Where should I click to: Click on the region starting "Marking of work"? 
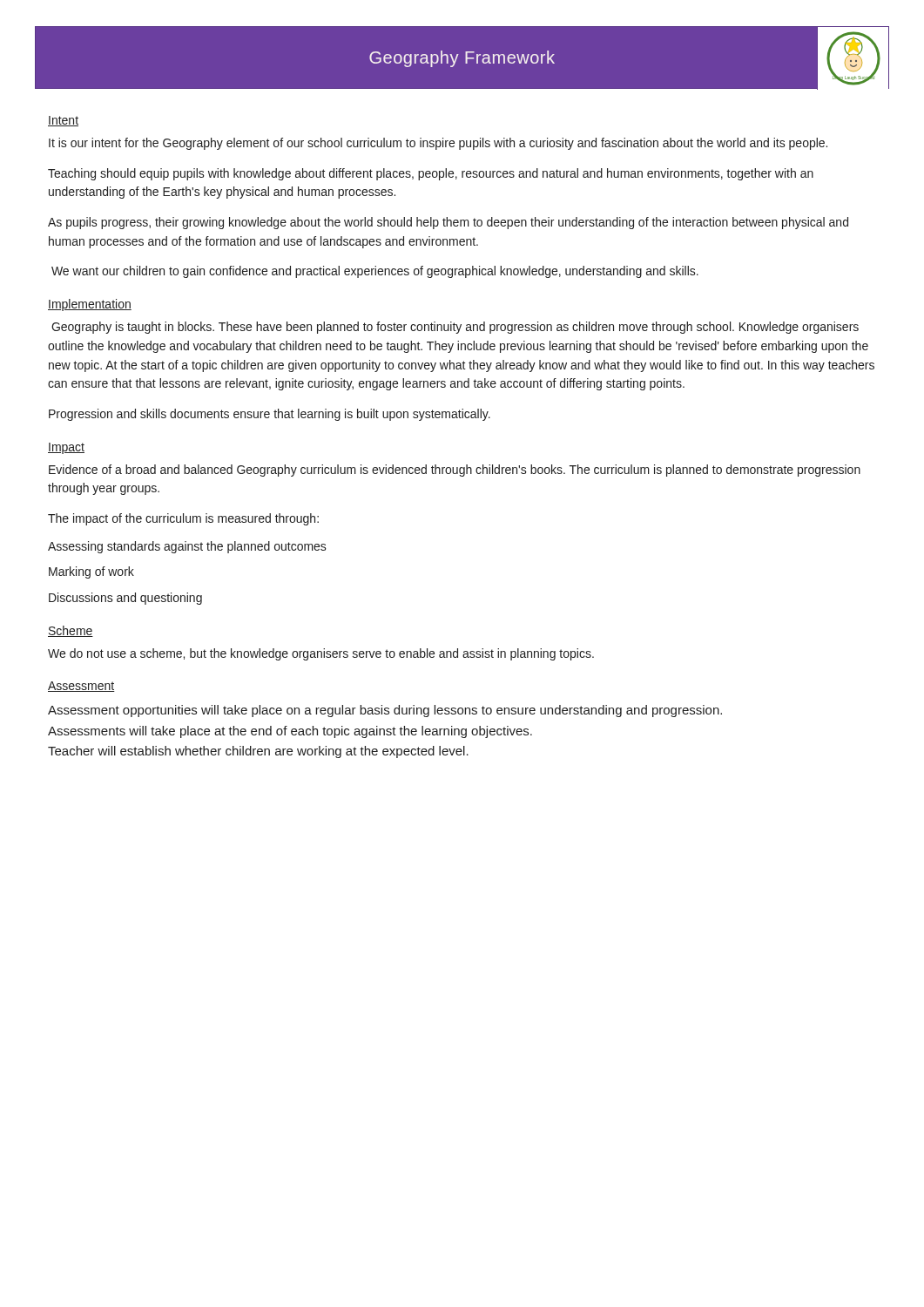pos(91,572)
